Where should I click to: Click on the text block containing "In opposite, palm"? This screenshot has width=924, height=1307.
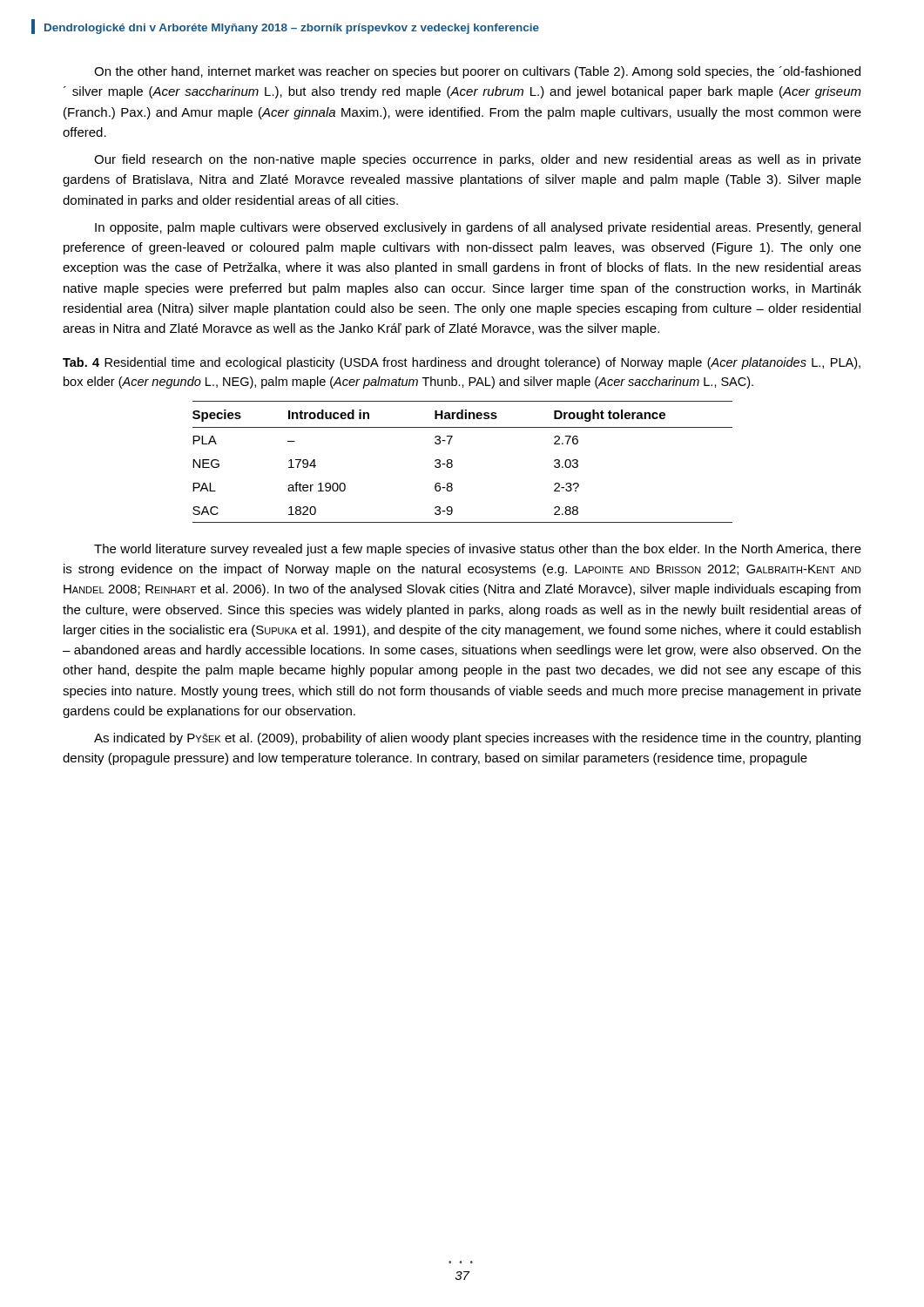[x=462, y=277]
